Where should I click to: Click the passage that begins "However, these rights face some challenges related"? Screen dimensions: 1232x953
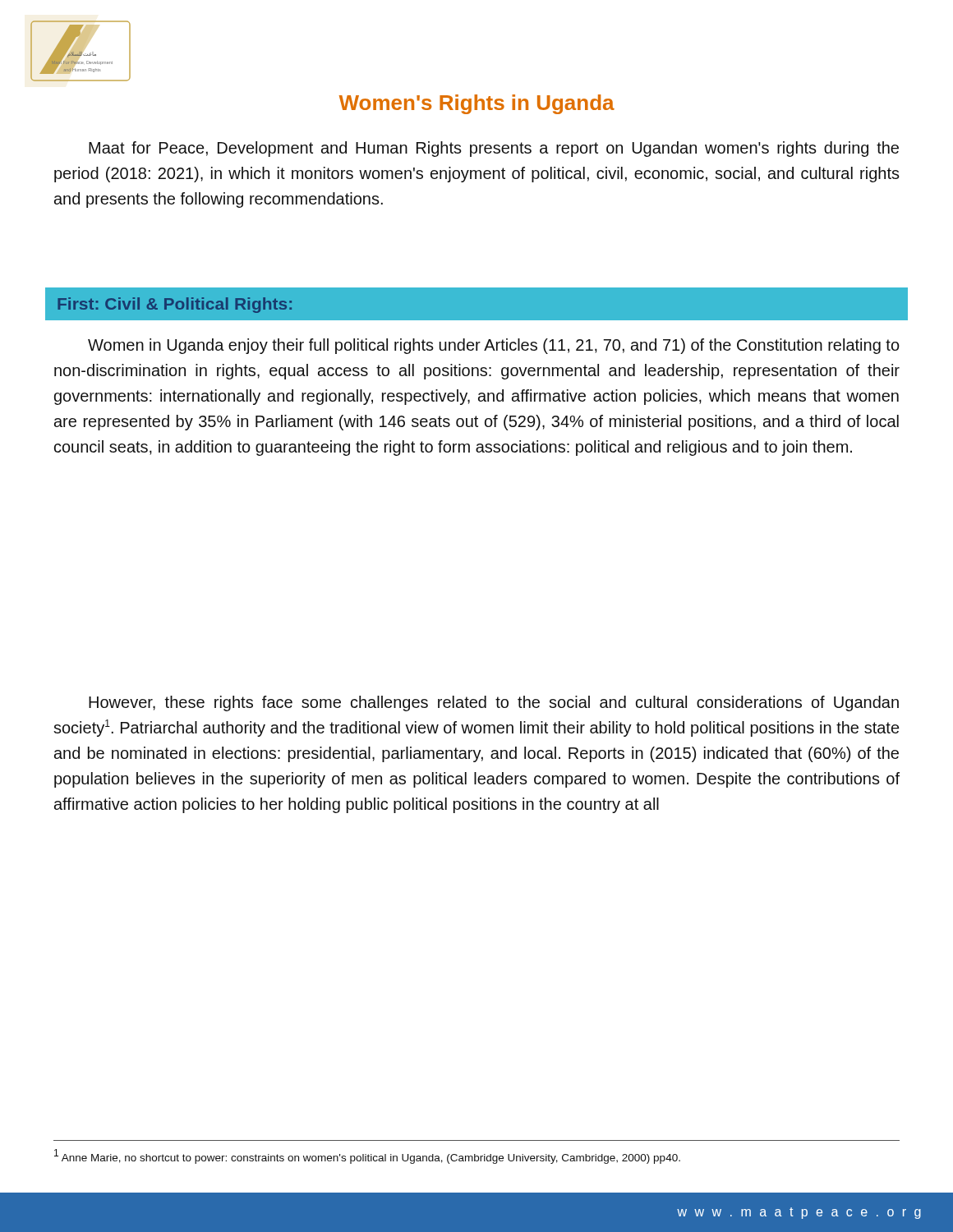476,753
